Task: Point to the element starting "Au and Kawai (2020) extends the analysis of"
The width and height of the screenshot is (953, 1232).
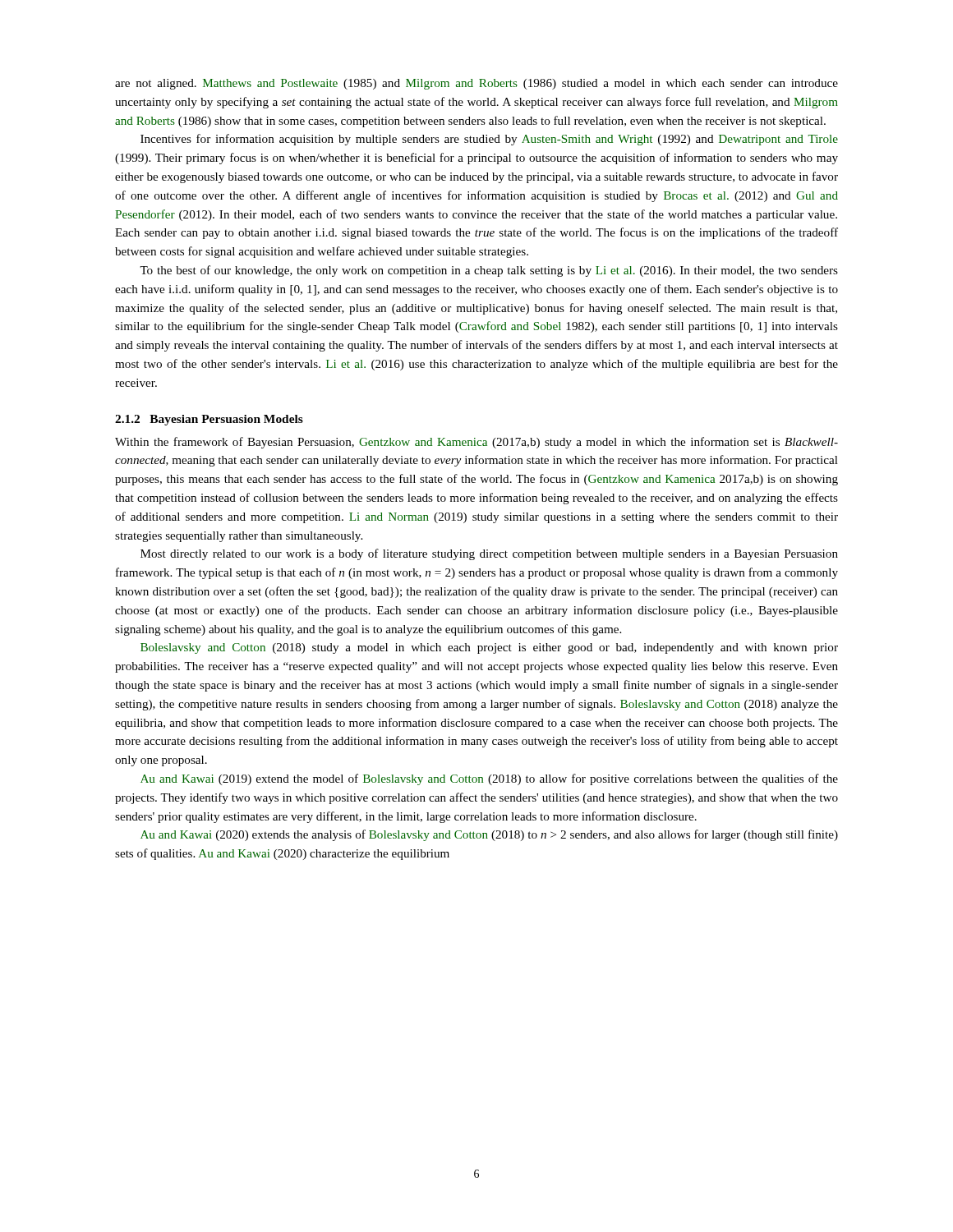Action: pyautogui.click(x=476, y=845)
